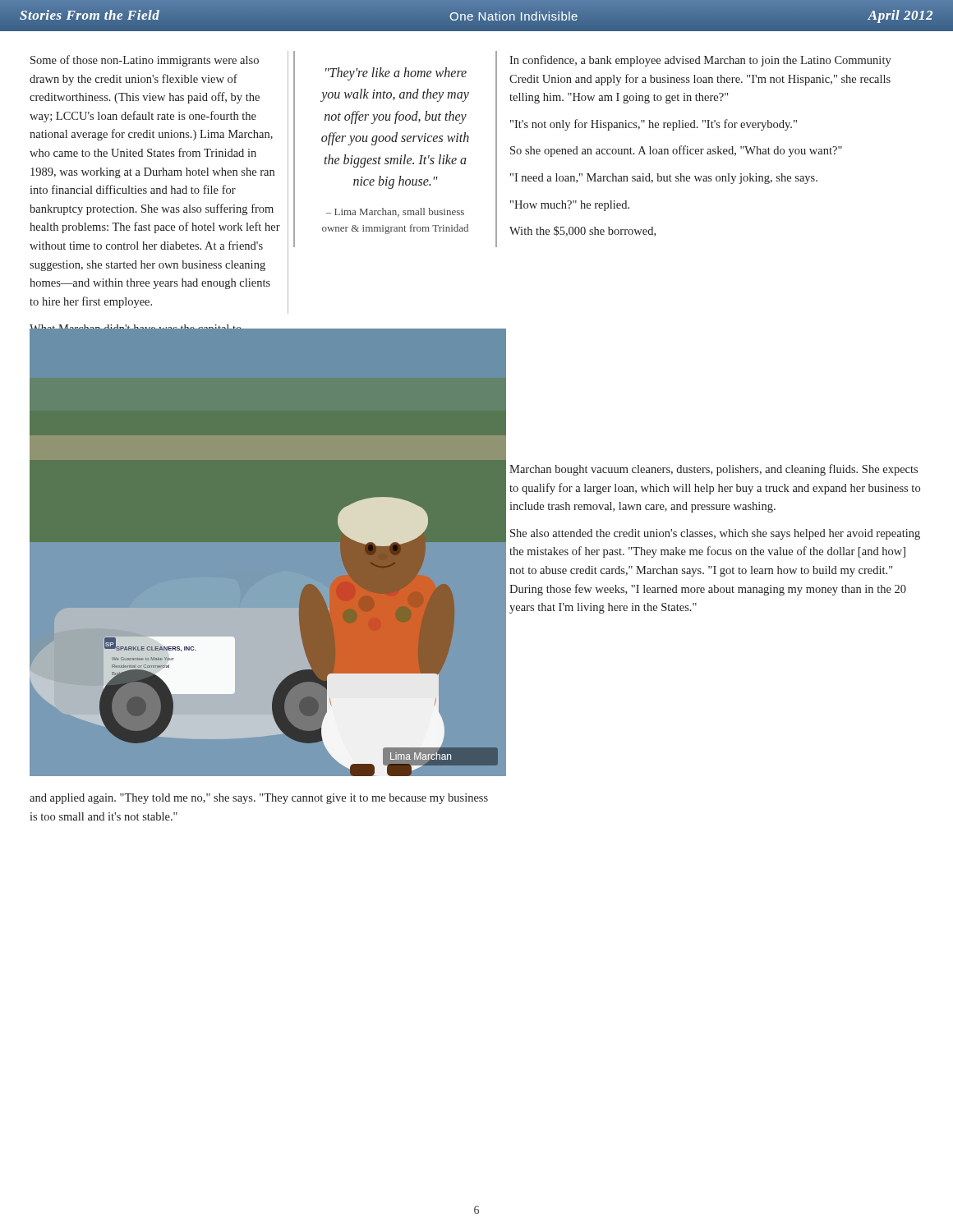
Task: Locate the photo
Action: pyautogui.click(x=268, y=552)
